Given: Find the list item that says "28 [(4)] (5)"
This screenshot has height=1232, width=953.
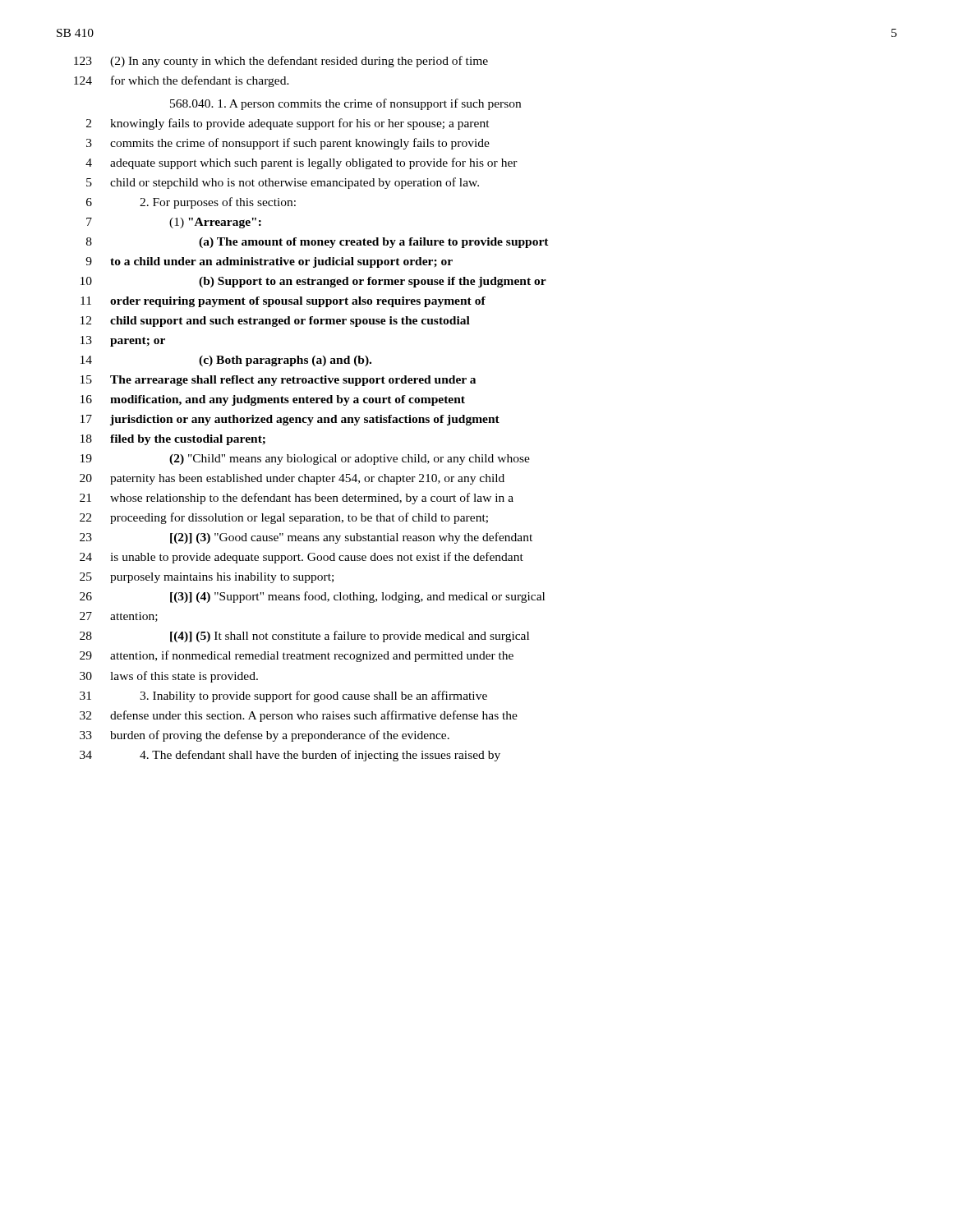Looking at the screenshot, I should point(476,656).
